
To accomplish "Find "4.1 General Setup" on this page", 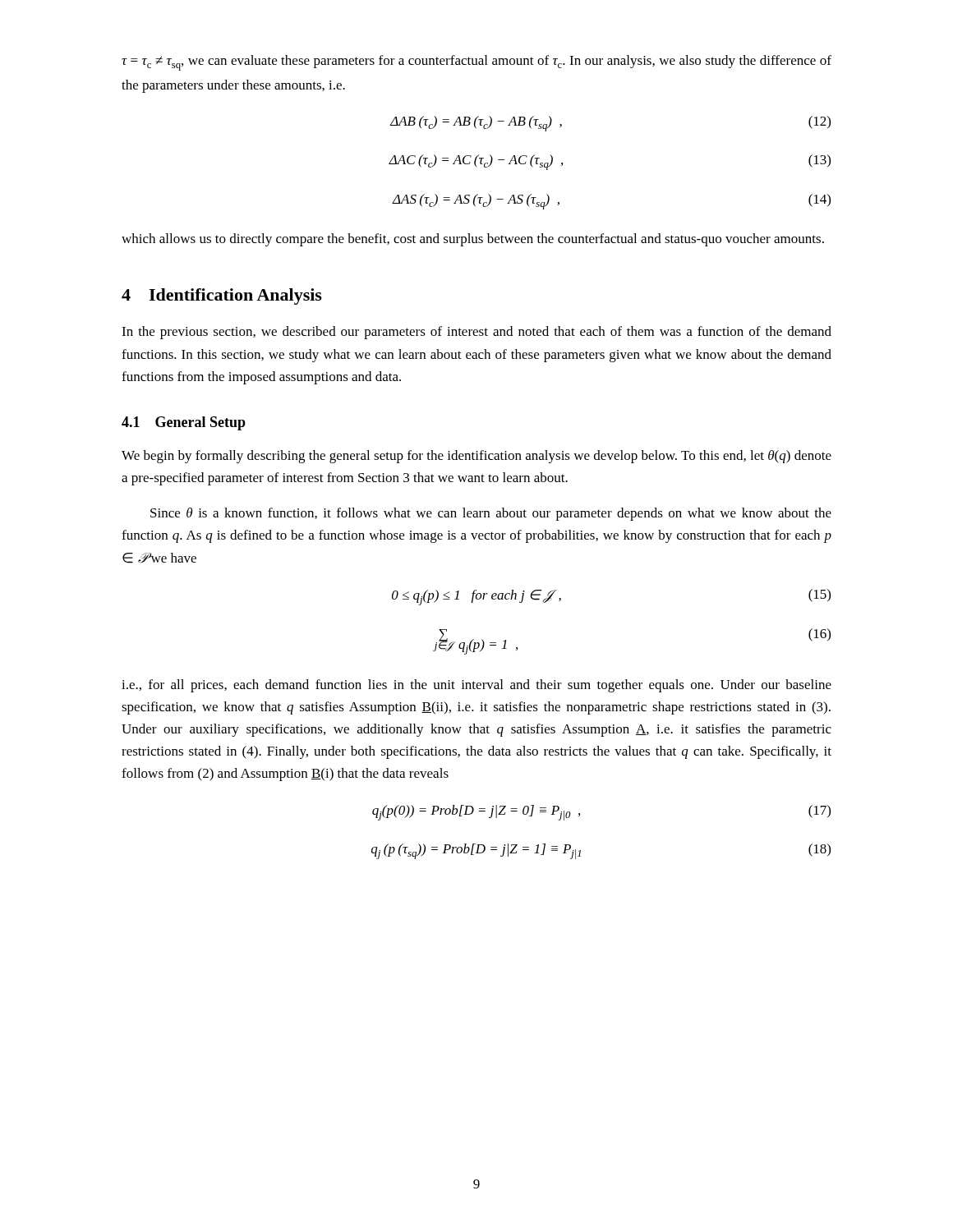I will point(184,422).
